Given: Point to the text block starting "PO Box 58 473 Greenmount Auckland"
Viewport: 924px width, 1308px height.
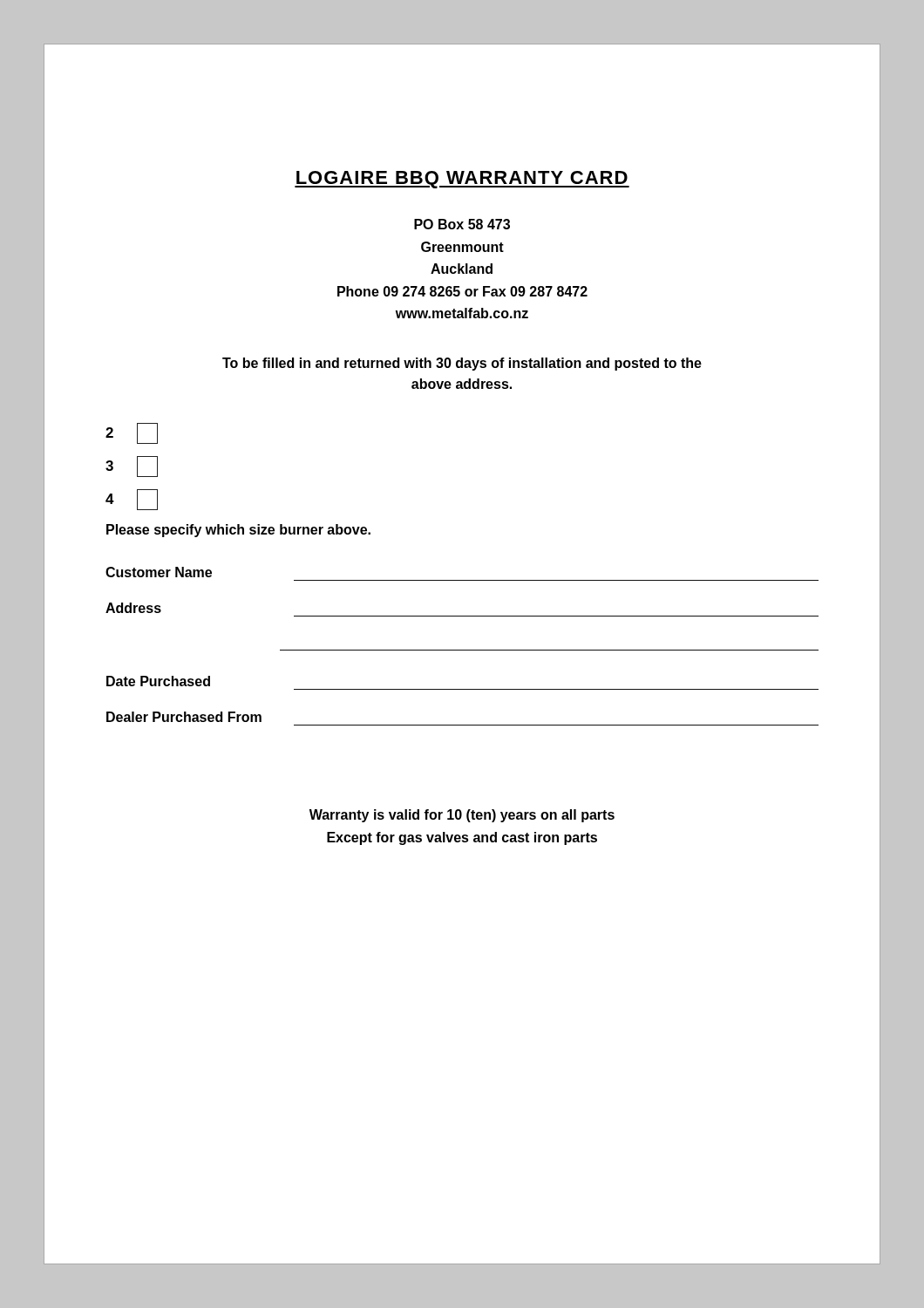Looking at the screenshot, I should click(462, 269).
